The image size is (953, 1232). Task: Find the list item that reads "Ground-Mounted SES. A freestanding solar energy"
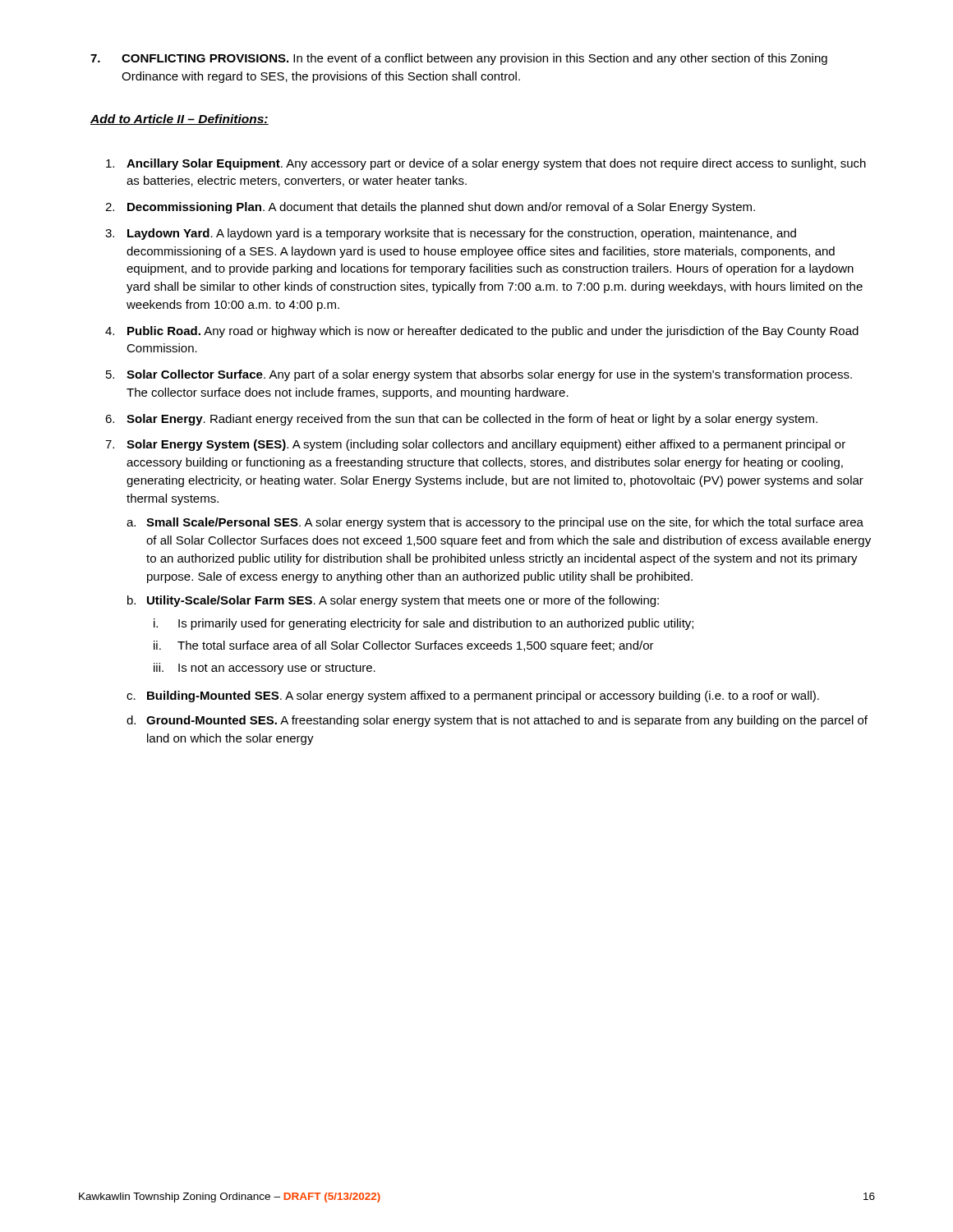pyautogui.click(x=511, y=729)
